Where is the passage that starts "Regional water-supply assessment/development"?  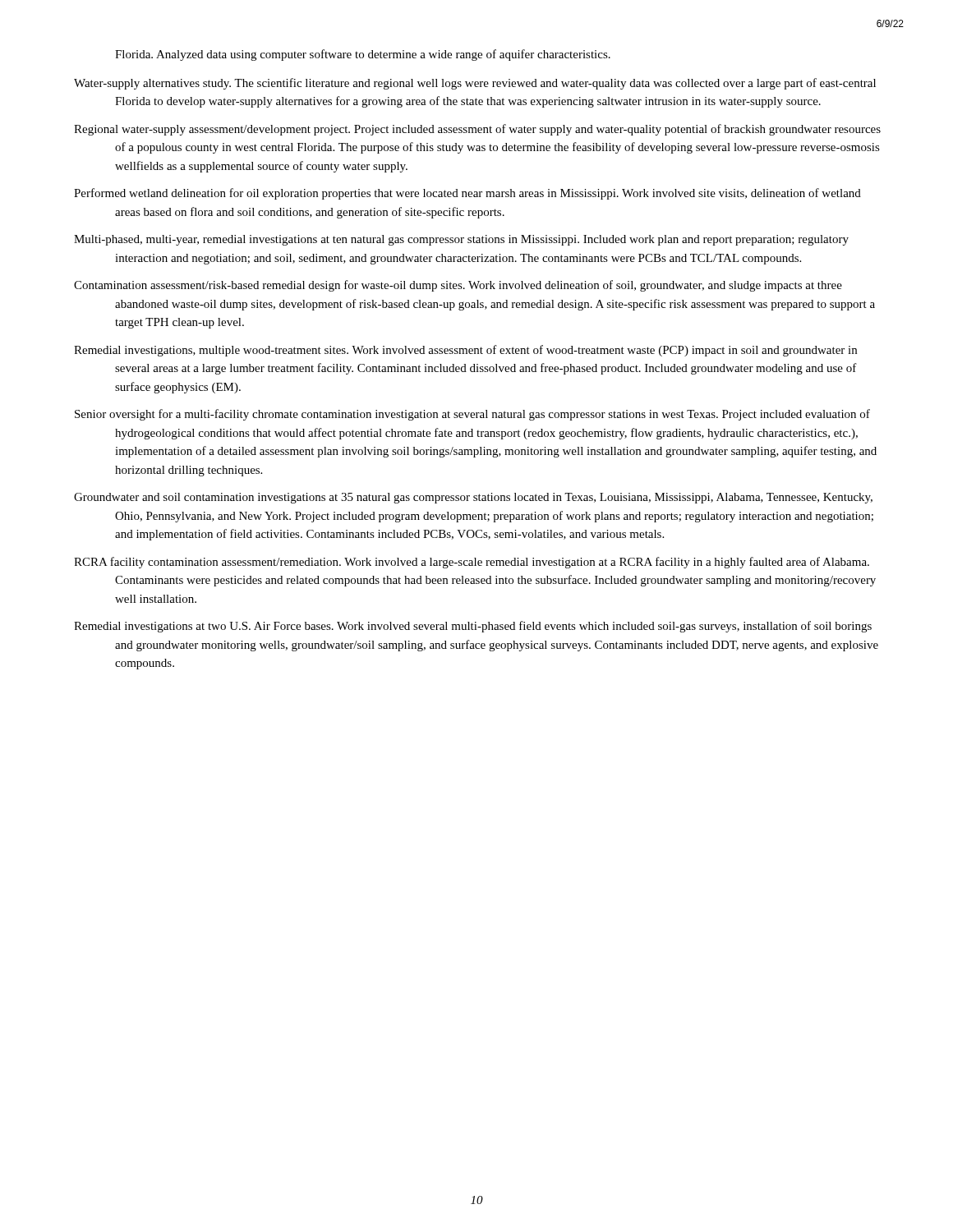click(x=477, y=147)
